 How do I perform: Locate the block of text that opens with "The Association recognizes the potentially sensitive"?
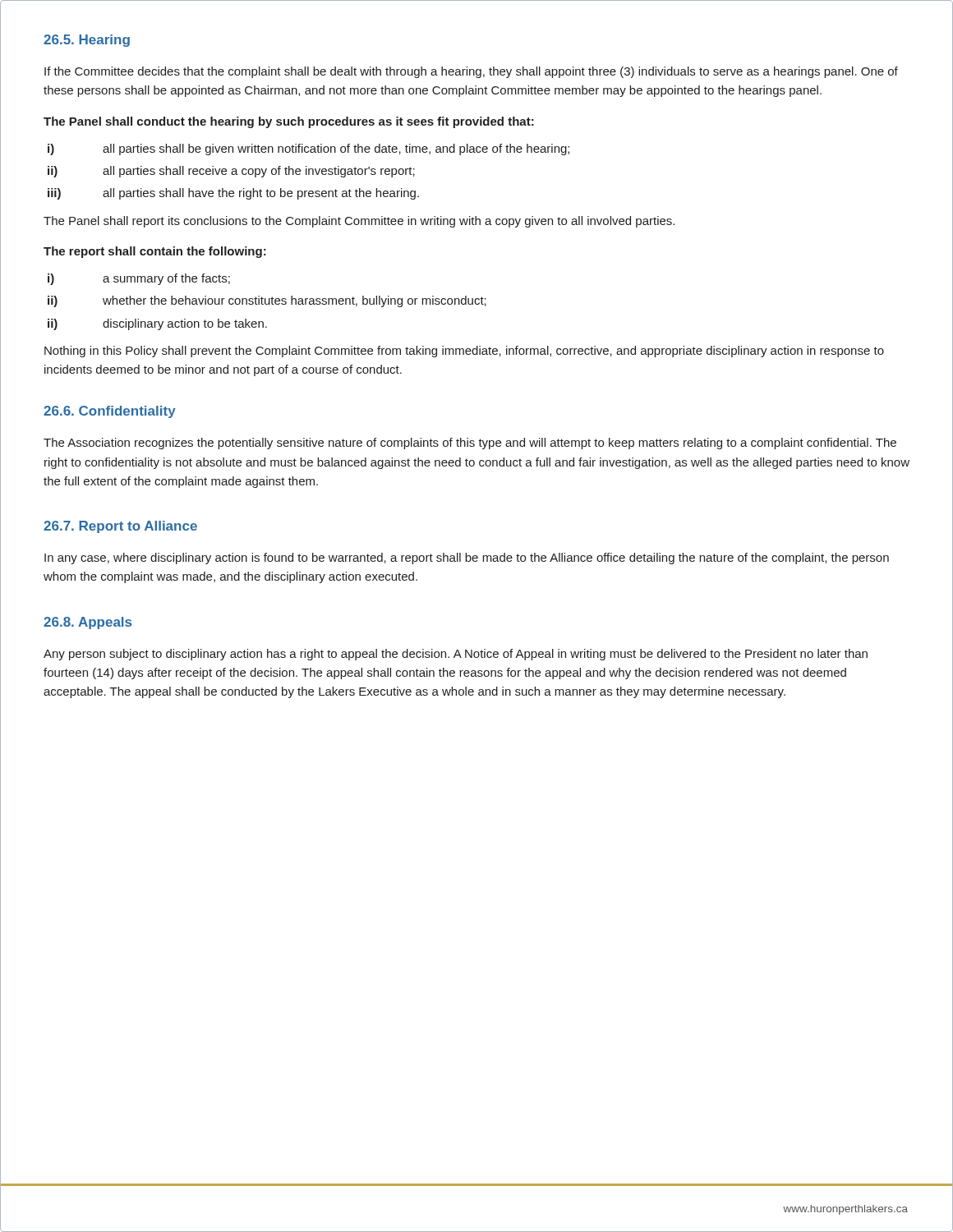(476, 462)
